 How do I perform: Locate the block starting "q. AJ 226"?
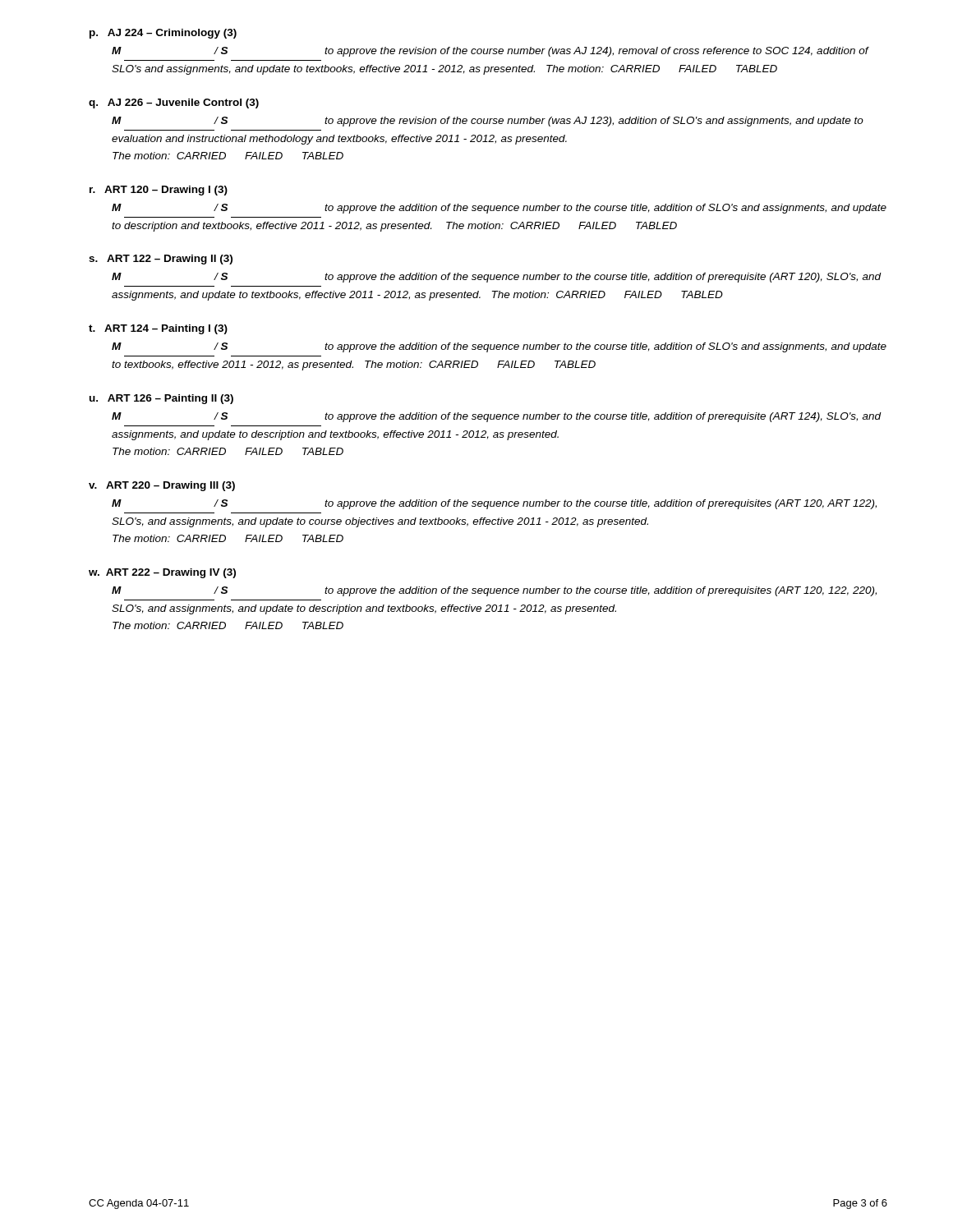[174, 102]
